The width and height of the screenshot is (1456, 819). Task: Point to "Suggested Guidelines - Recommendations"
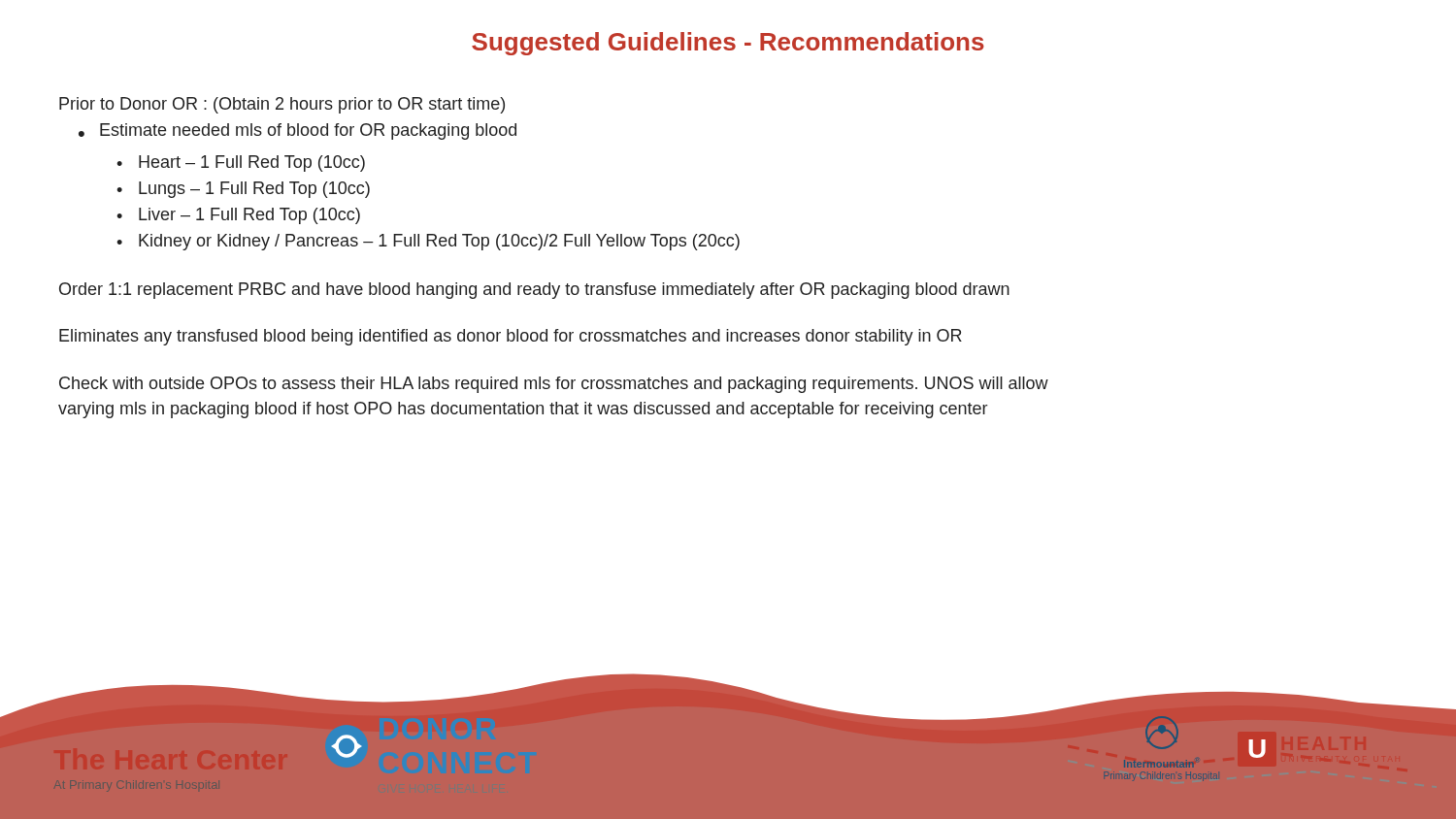[728, 42]
